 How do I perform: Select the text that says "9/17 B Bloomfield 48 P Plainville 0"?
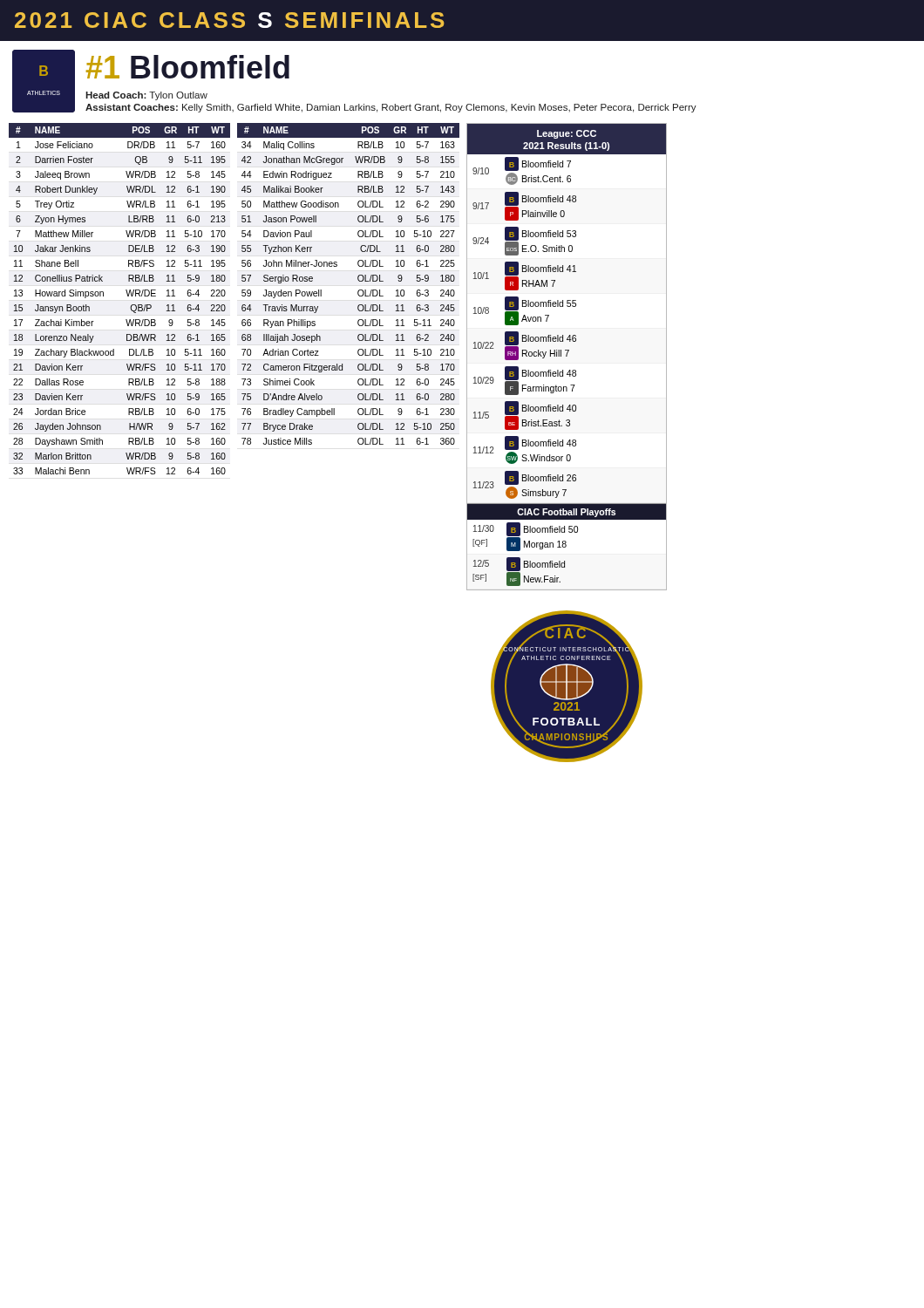pyautogui.click(x=525, y=206)
